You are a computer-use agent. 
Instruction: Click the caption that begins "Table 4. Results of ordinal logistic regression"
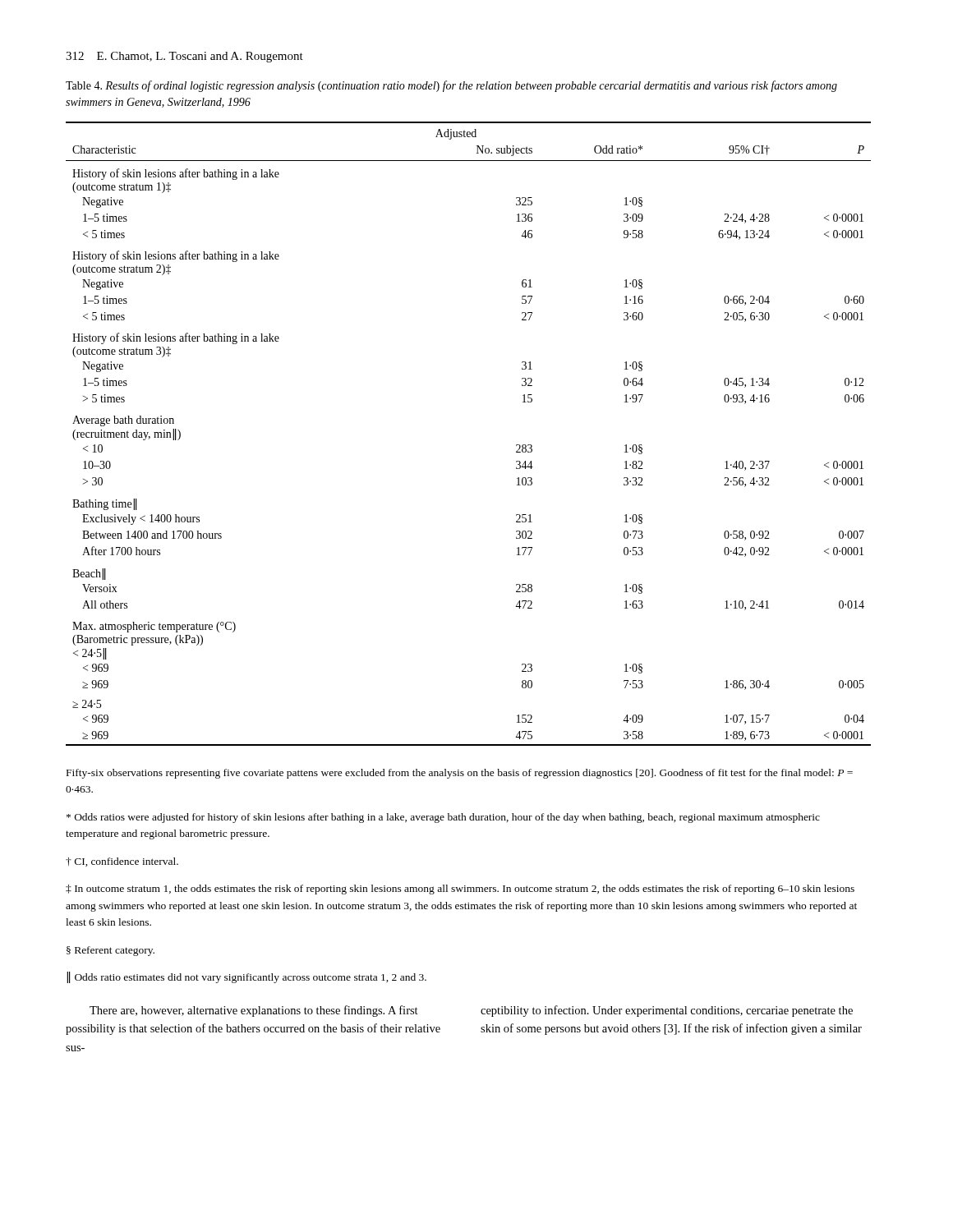[x=451, y=94]
